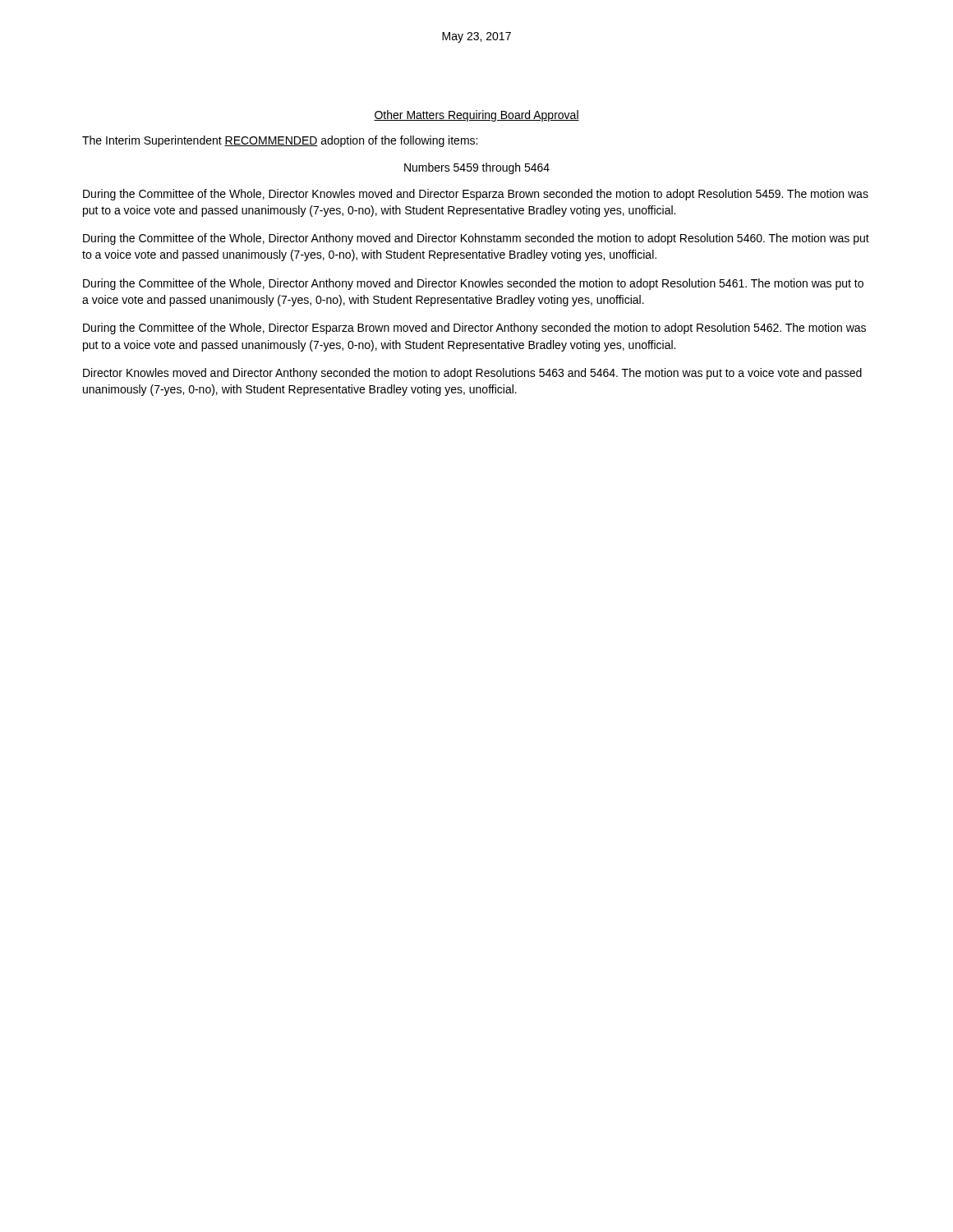The width and height of the screenshot is (953, 1232).
Task: Point to the text starting "Director Knowles moved"
Action: pyautogui.click(x=472, y=381)
